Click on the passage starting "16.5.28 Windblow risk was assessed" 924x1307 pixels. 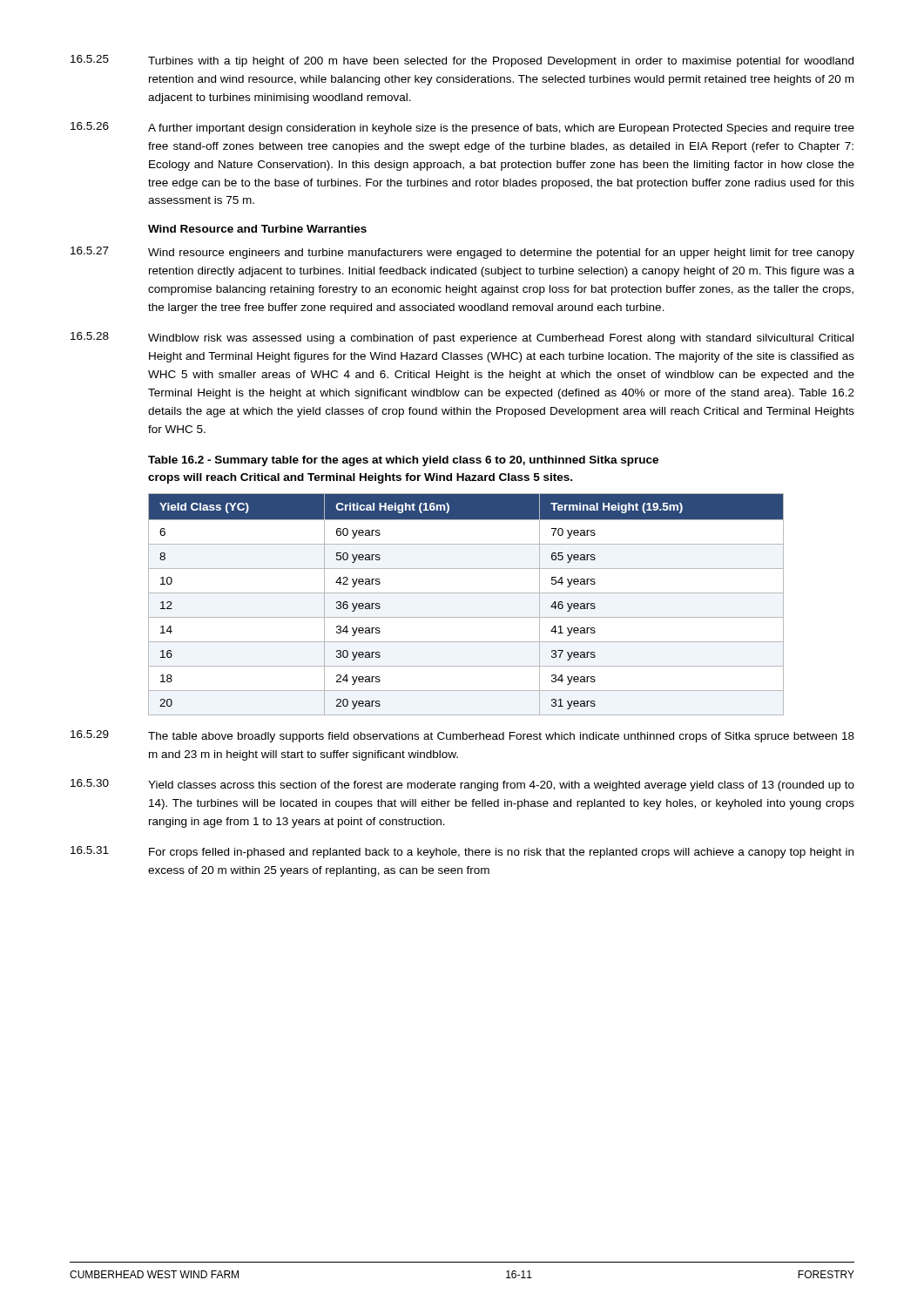[462, 384]
